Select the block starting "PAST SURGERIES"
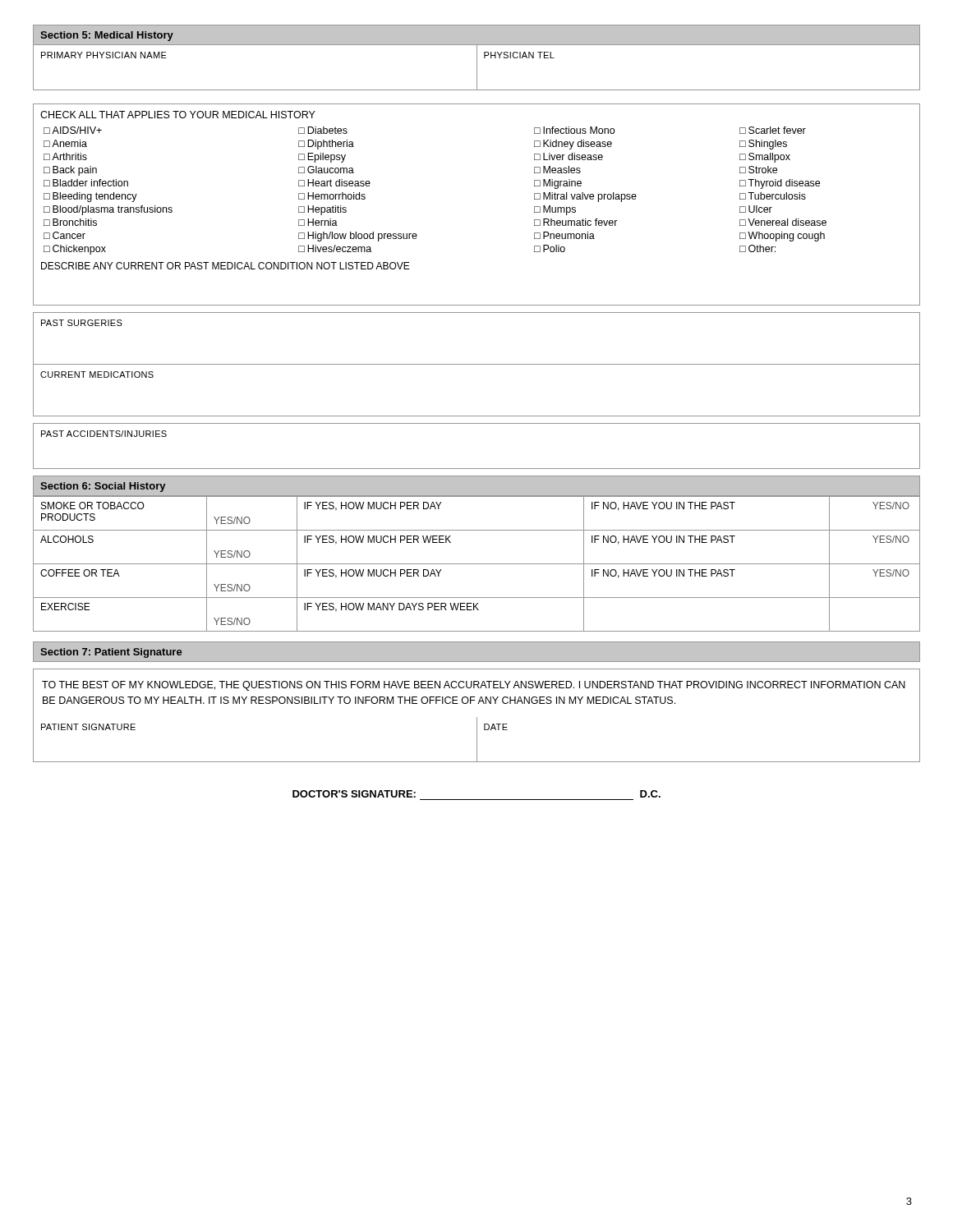Viewport: 953px width, 1232px height. click(x=82, y=323)
